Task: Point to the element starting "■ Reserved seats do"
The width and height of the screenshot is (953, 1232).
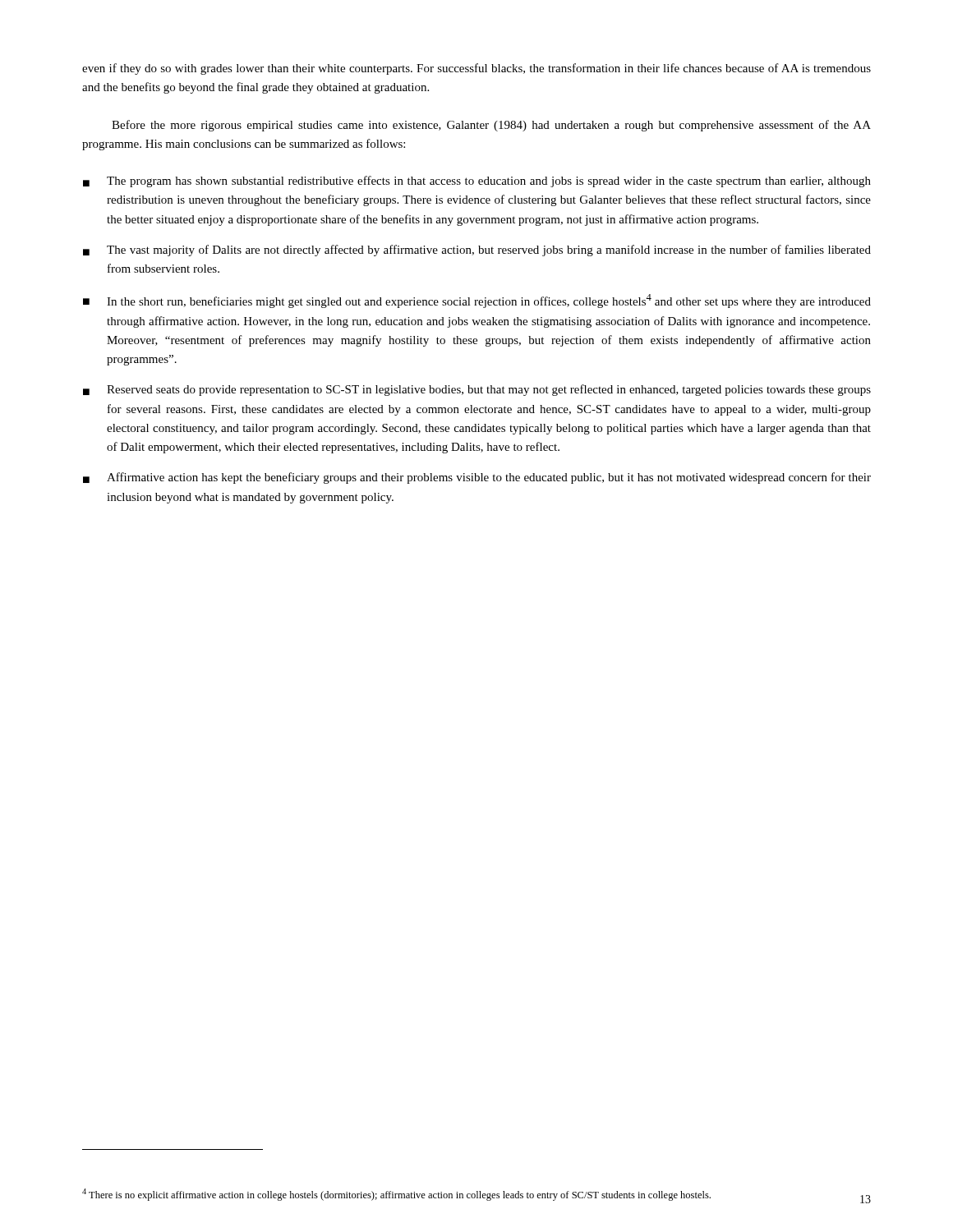Action: pos(476,419)
